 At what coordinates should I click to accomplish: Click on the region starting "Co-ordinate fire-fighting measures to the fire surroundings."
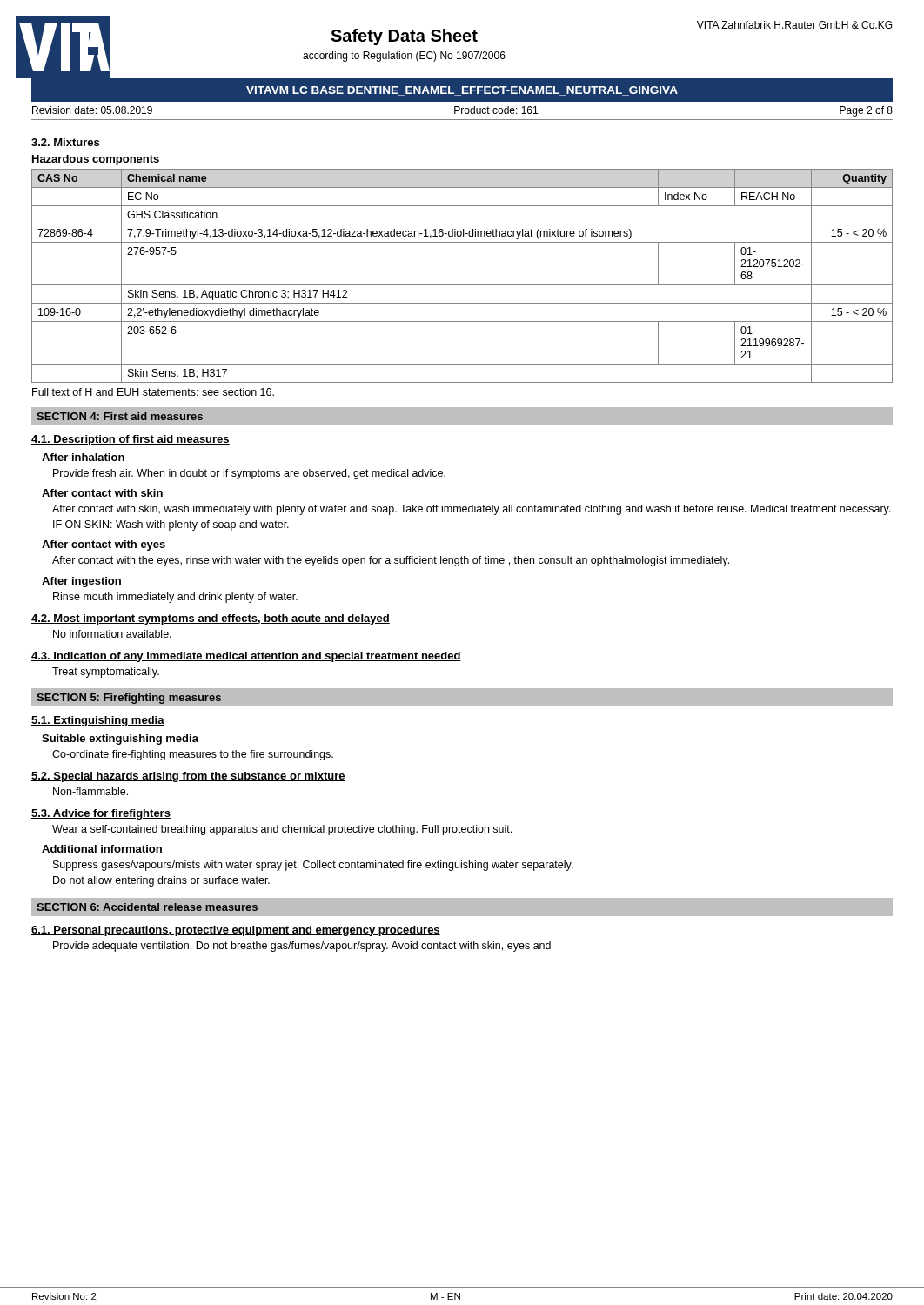pos(193,754)
